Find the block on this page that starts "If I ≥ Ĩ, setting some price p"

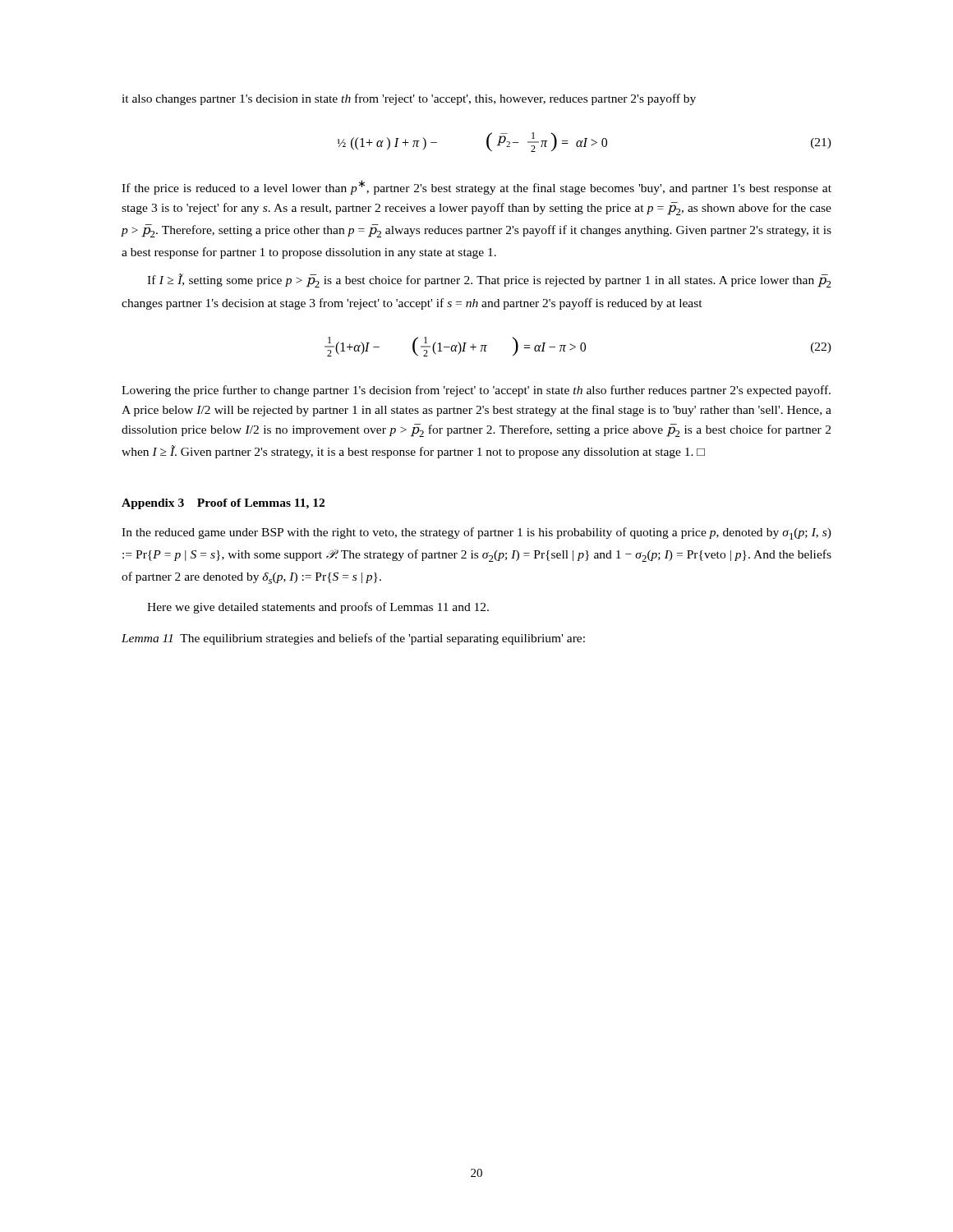click(476, 291)
